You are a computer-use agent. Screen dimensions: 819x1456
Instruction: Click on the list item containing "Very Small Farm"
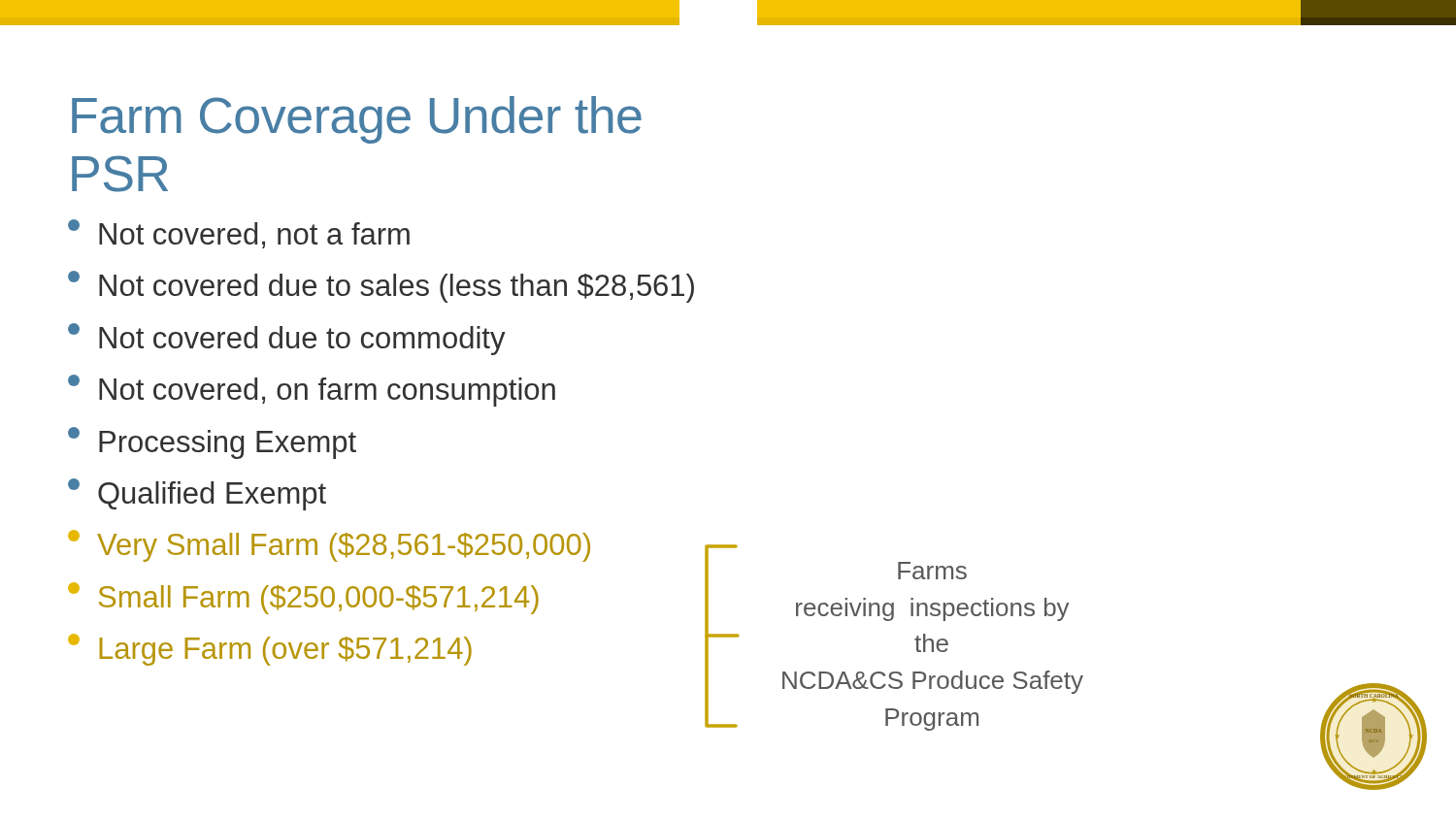(330, 545)
